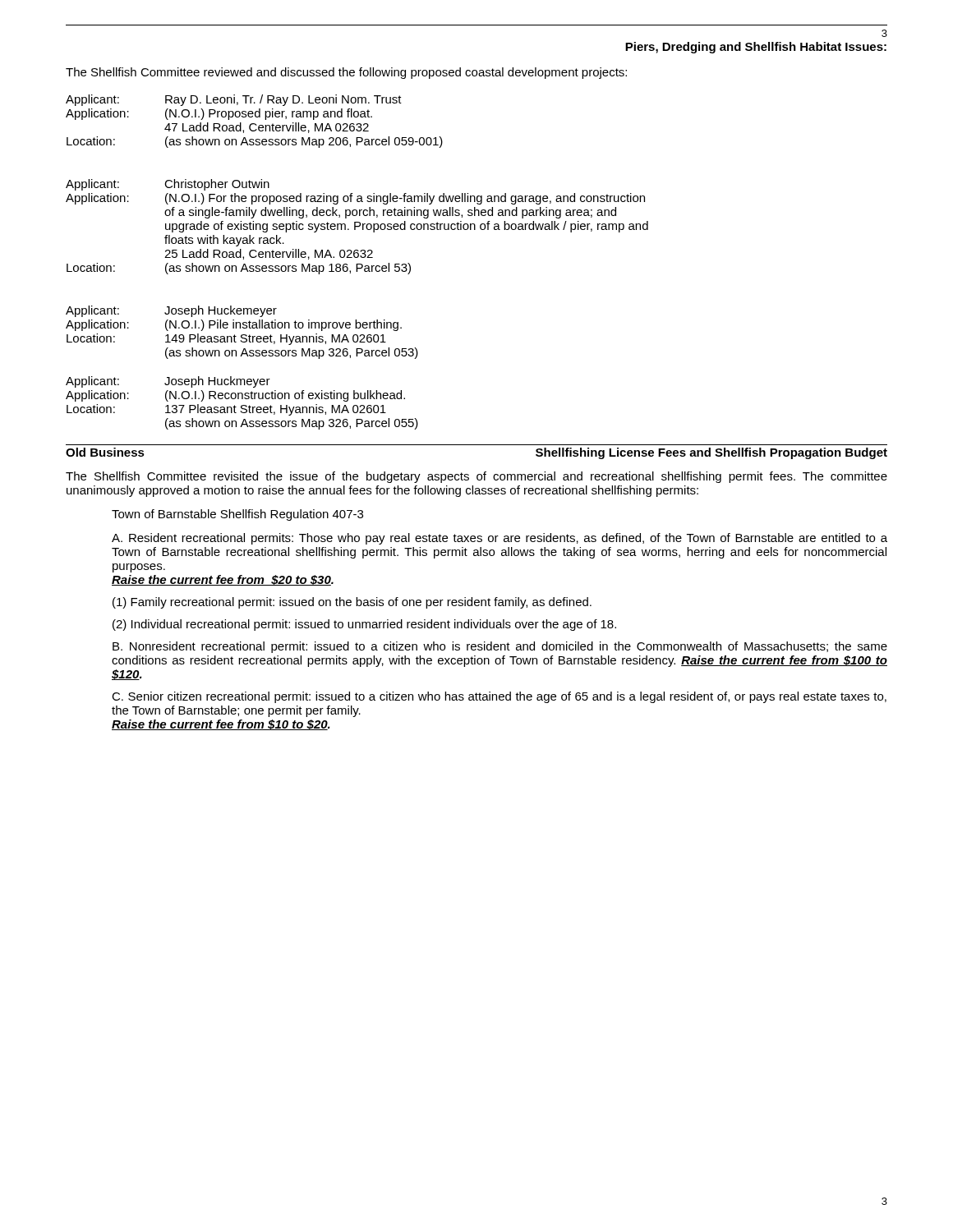Find the list item that says "(1) Family recreational permit: issued"

(x=352, y=602)
